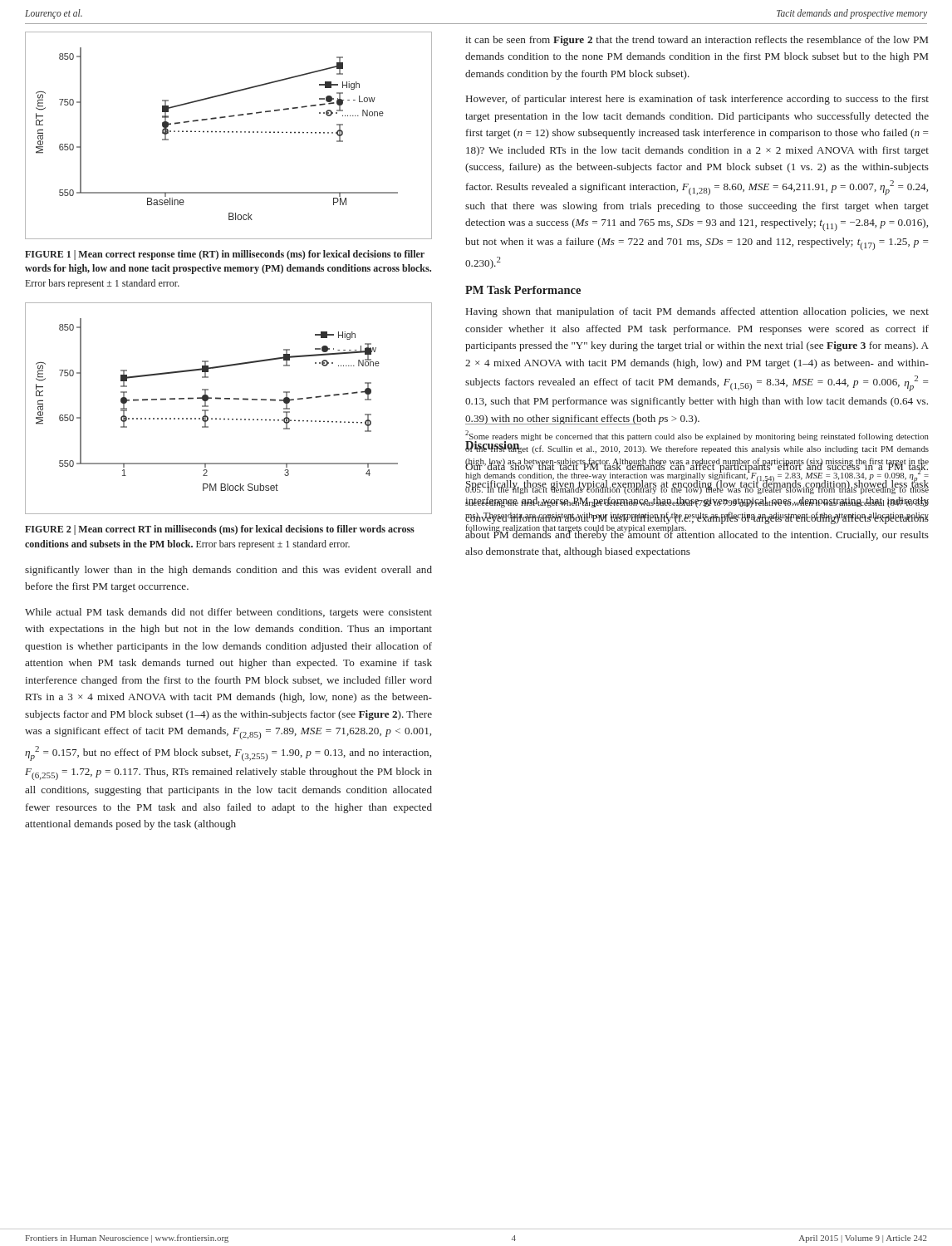This screenshot has height=1246, width=952.
Task: Find the caption on this page that starts "FIGURE 1 | Mean correct response time"
Action: click(228, 269)
